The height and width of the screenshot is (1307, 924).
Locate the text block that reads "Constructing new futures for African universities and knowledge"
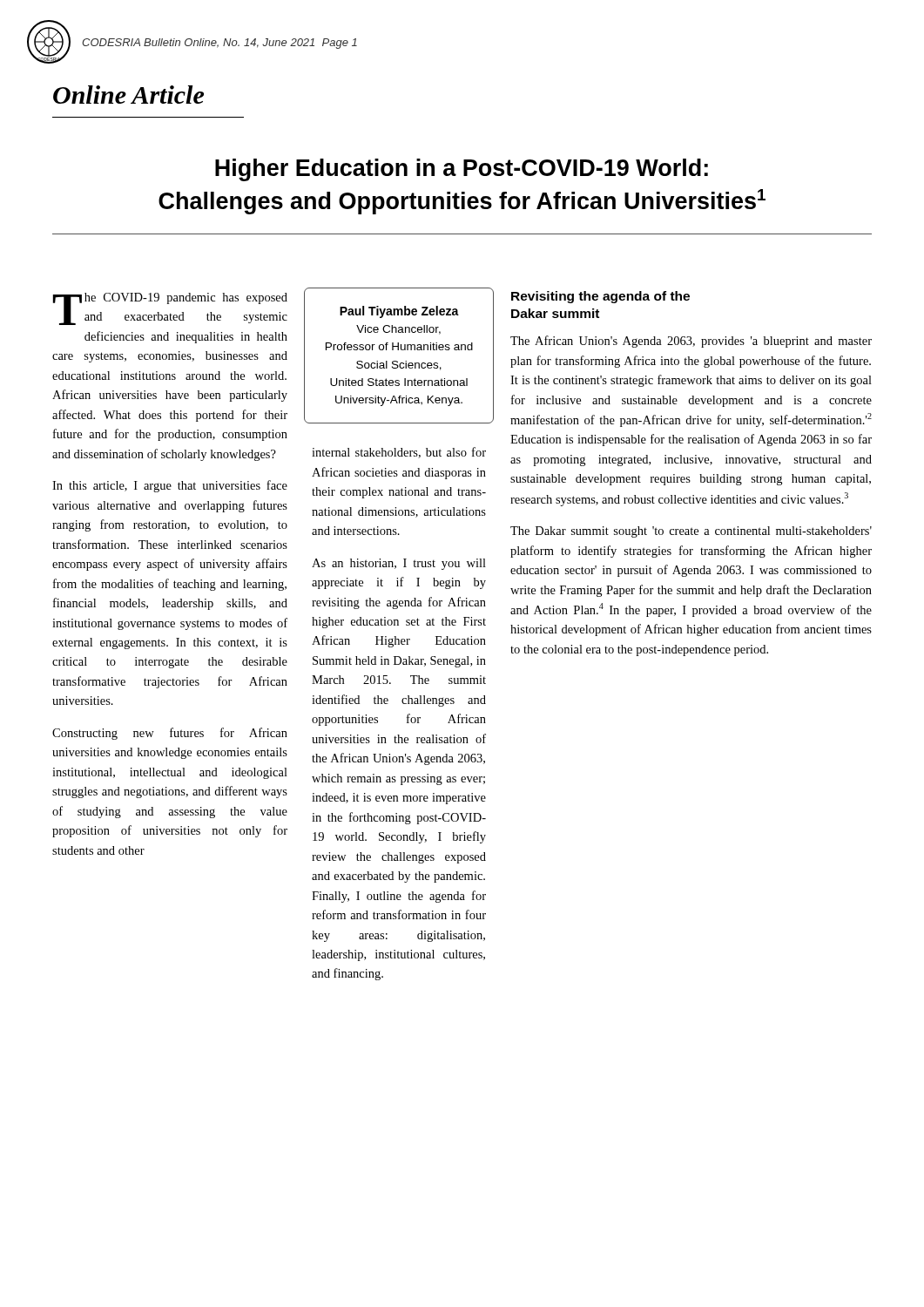click(170, 791)
